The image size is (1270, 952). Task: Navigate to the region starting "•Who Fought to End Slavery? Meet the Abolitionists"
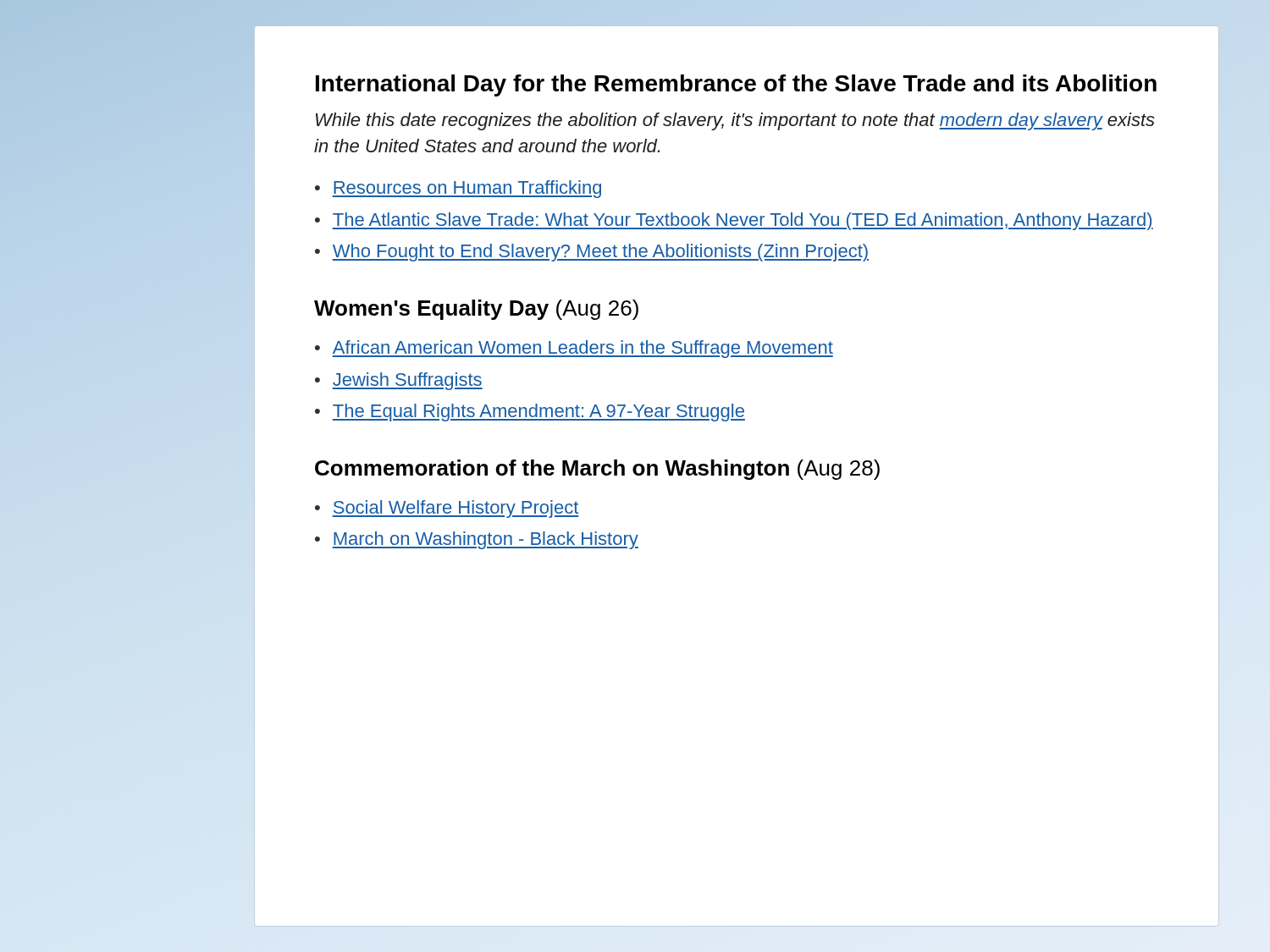pyautogui.click(x=591, y=252)
